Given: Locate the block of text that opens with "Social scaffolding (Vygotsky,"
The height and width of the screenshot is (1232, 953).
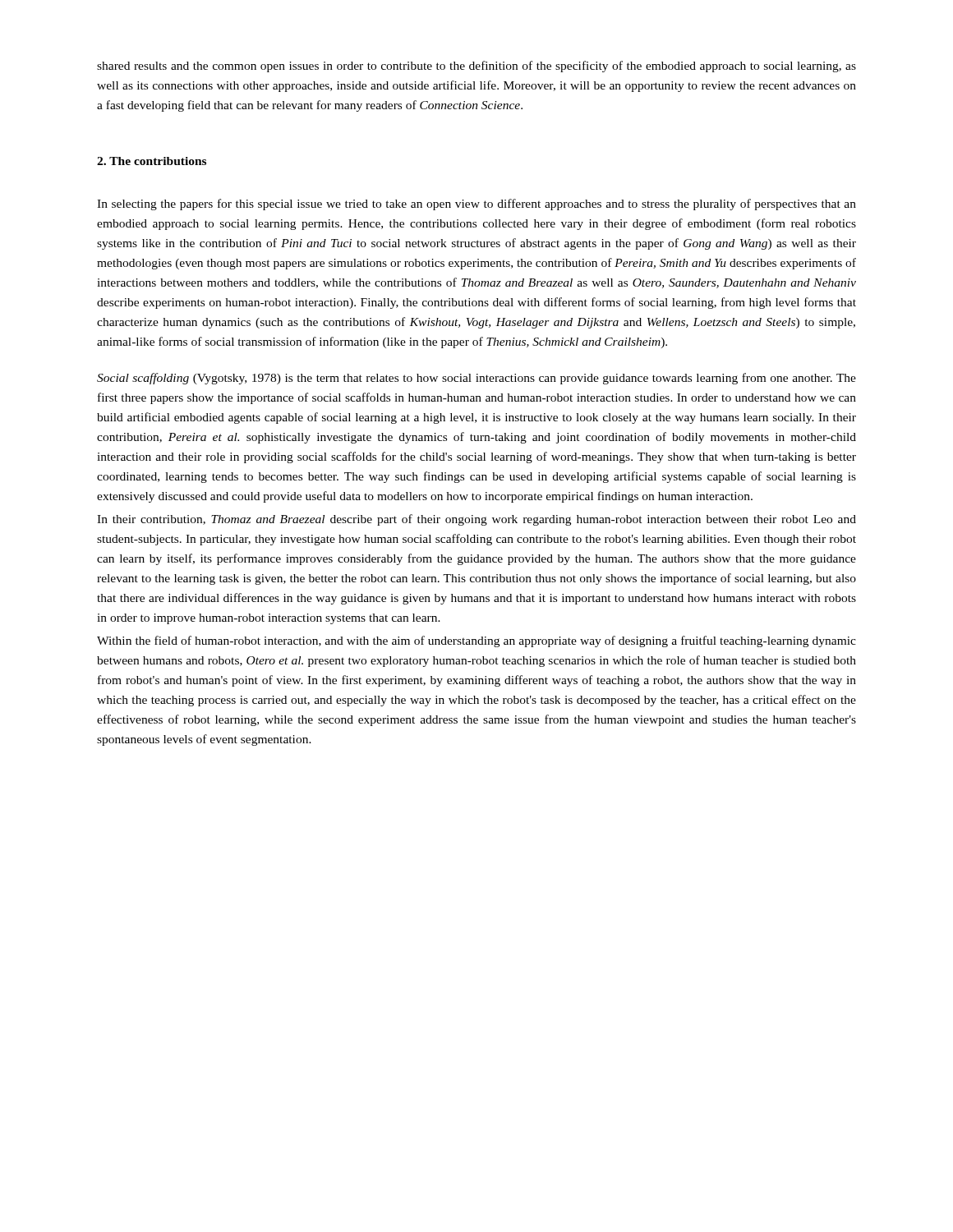Looking at the screenshot, I should pos(476,437).
